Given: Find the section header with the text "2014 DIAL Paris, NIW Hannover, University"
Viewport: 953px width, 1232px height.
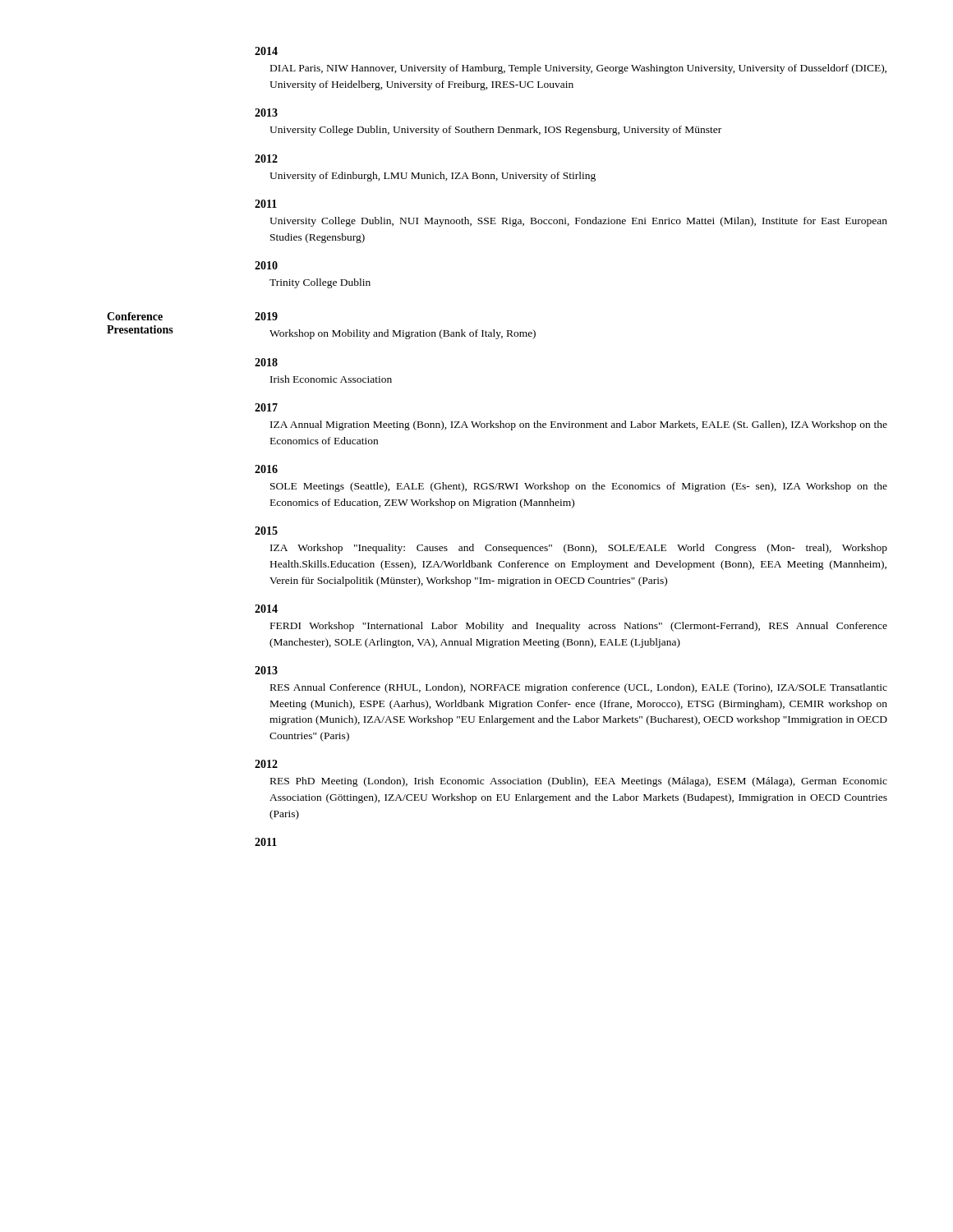Looking at the screenshot, I should (x=571, y=69).
